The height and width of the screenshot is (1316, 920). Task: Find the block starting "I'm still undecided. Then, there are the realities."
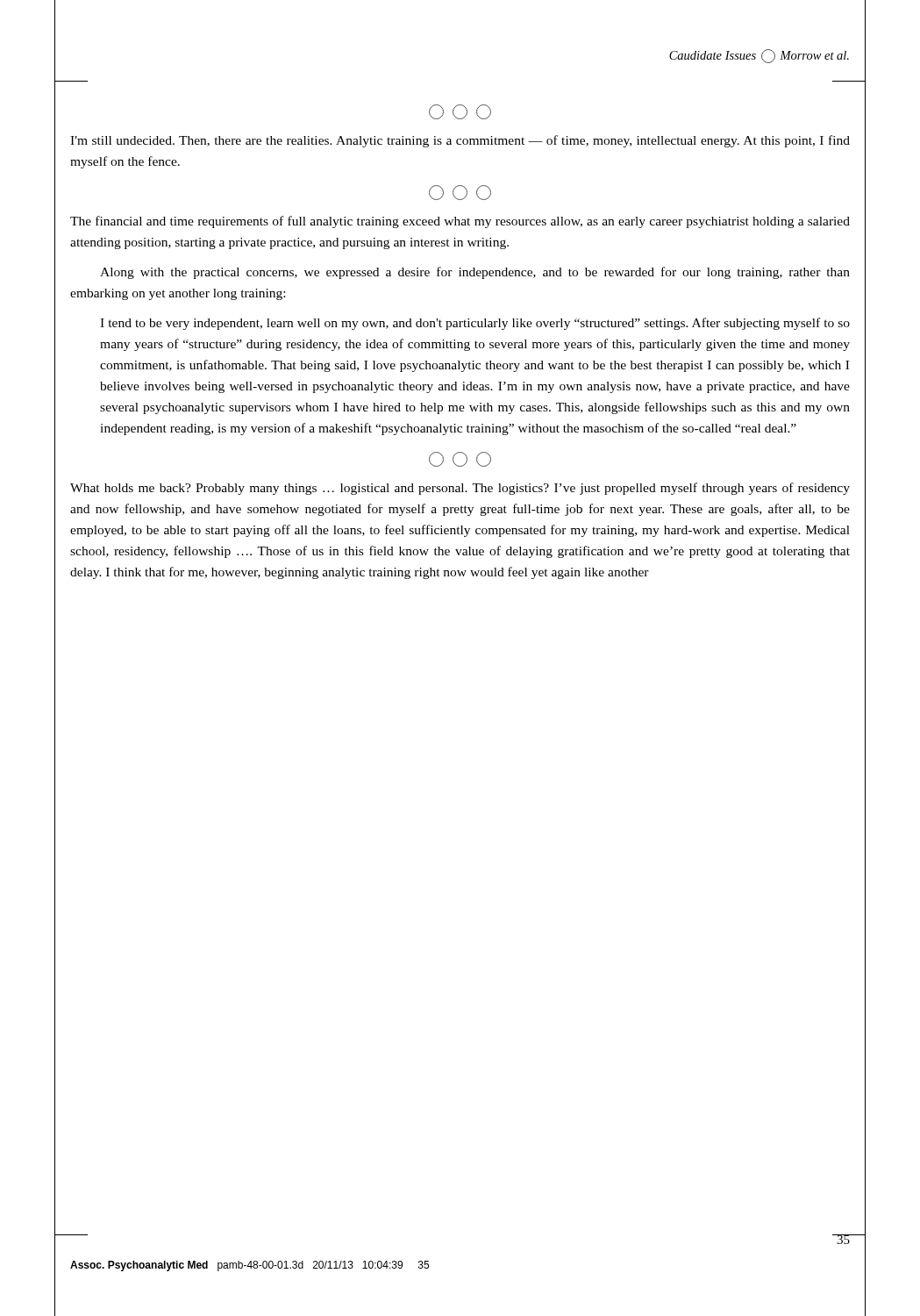[460, 151]
